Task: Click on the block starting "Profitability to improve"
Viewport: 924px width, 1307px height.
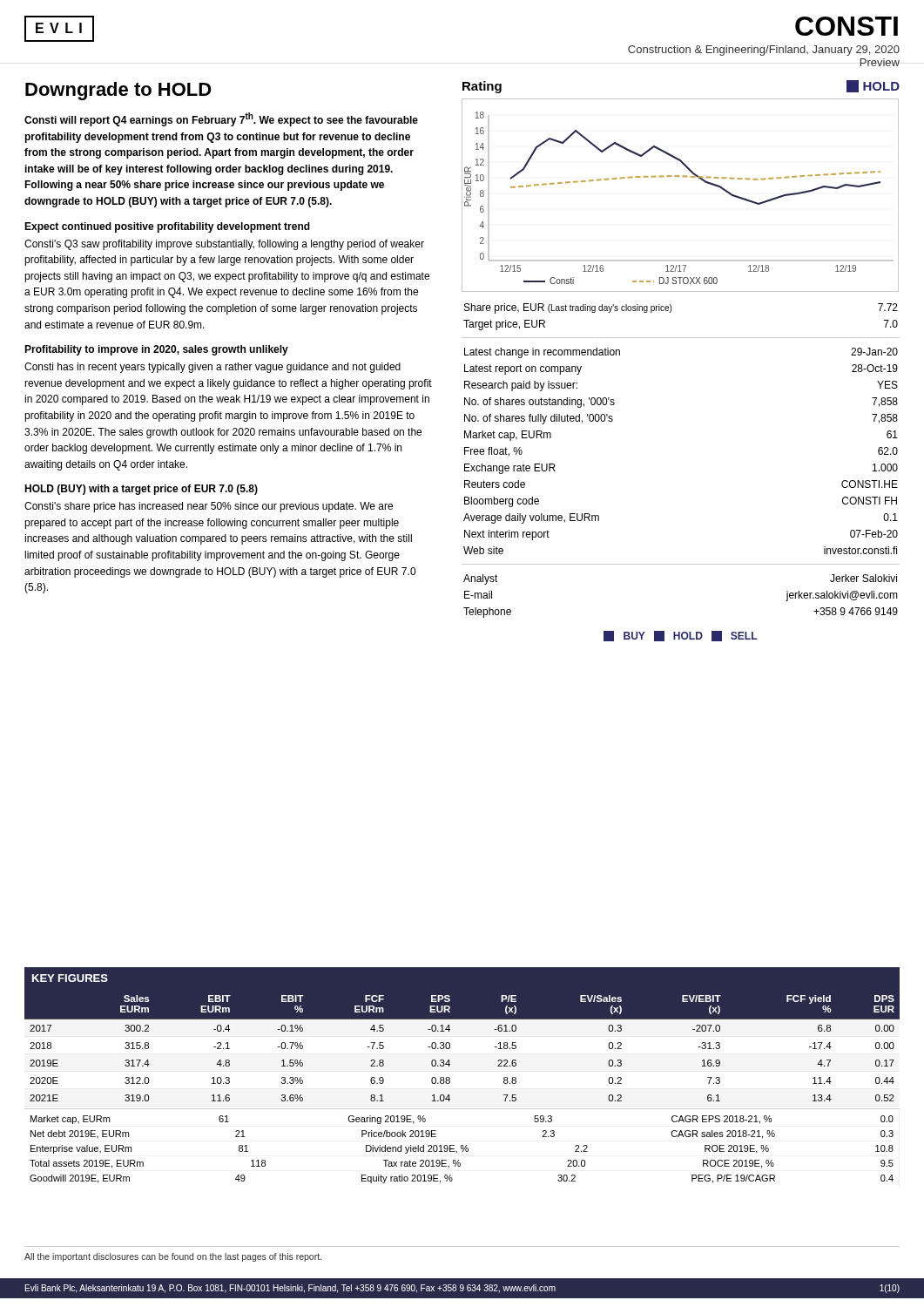Action: click(156, 350)
